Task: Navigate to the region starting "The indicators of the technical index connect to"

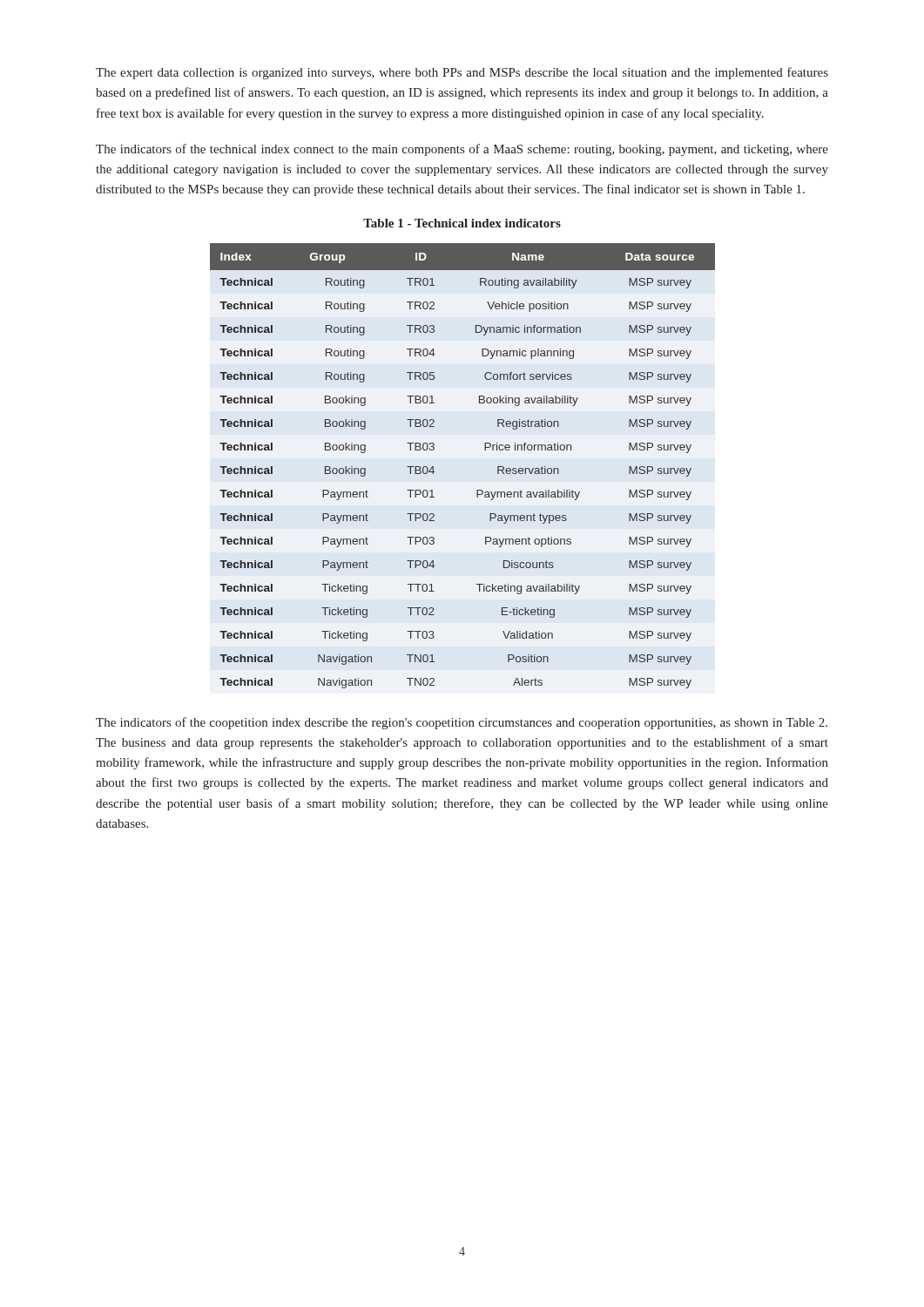Action: 462,169
